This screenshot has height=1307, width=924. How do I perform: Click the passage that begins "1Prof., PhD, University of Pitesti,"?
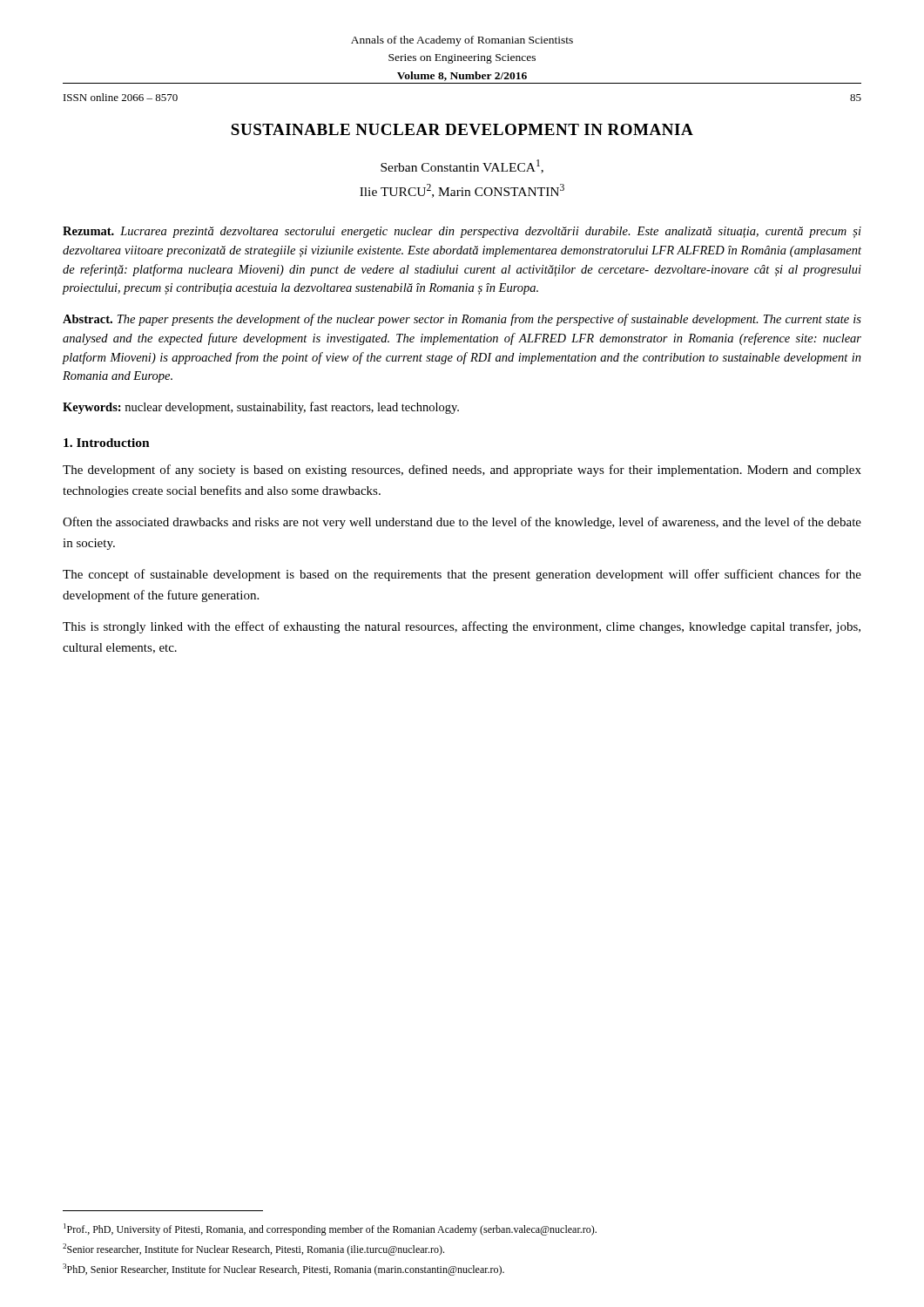(x=330, y=1229)
